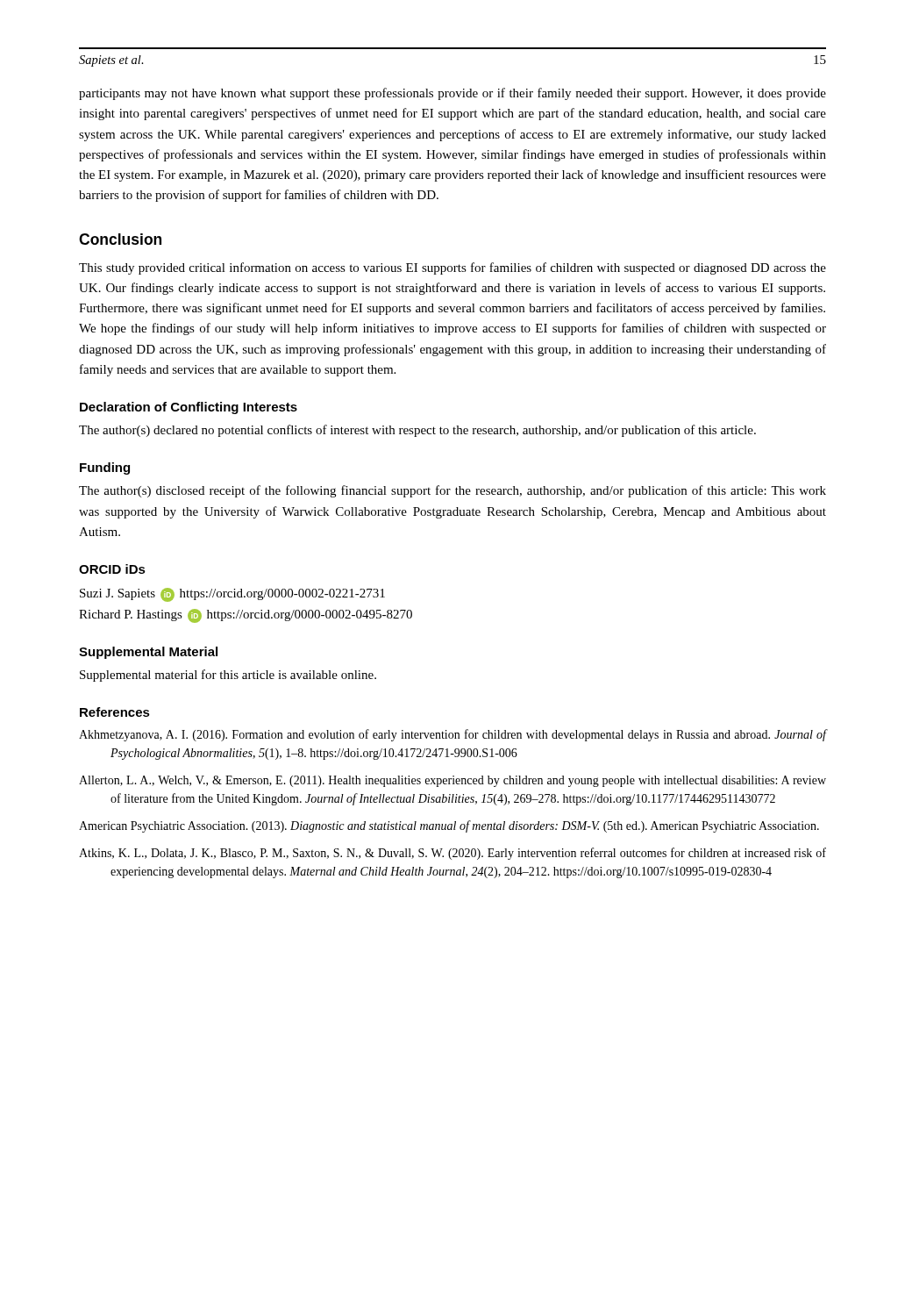Viewport: 905px width, 1316px height.
Task: Locate the list item that reads "Akhmetzyanova, A. I. (2016). Formation"
Action: [x=452, y=744]
